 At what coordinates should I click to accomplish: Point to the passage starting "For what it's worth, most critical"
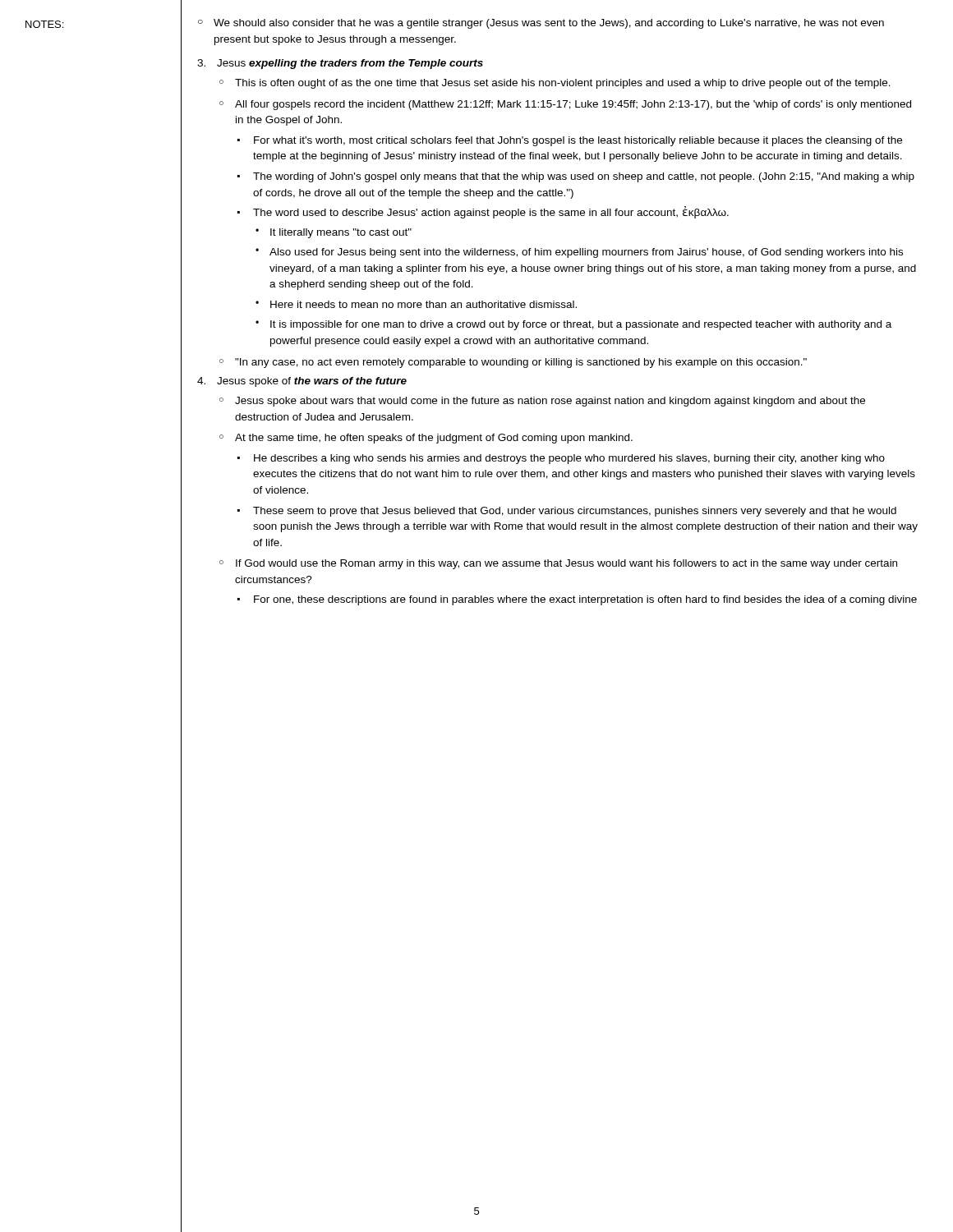(x=578, y=148)
